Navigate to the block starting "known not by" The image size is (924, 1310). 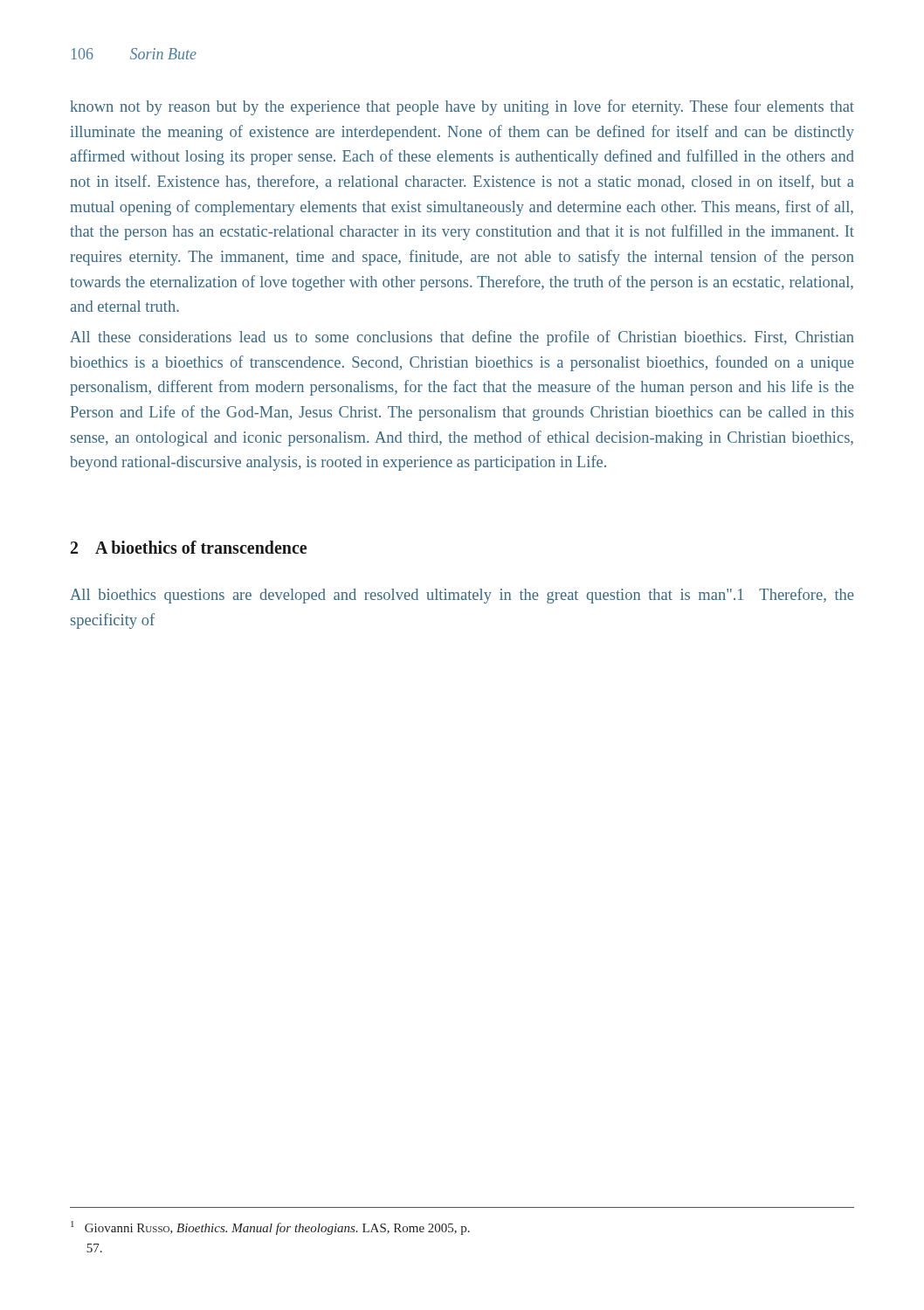click(462, 207)
